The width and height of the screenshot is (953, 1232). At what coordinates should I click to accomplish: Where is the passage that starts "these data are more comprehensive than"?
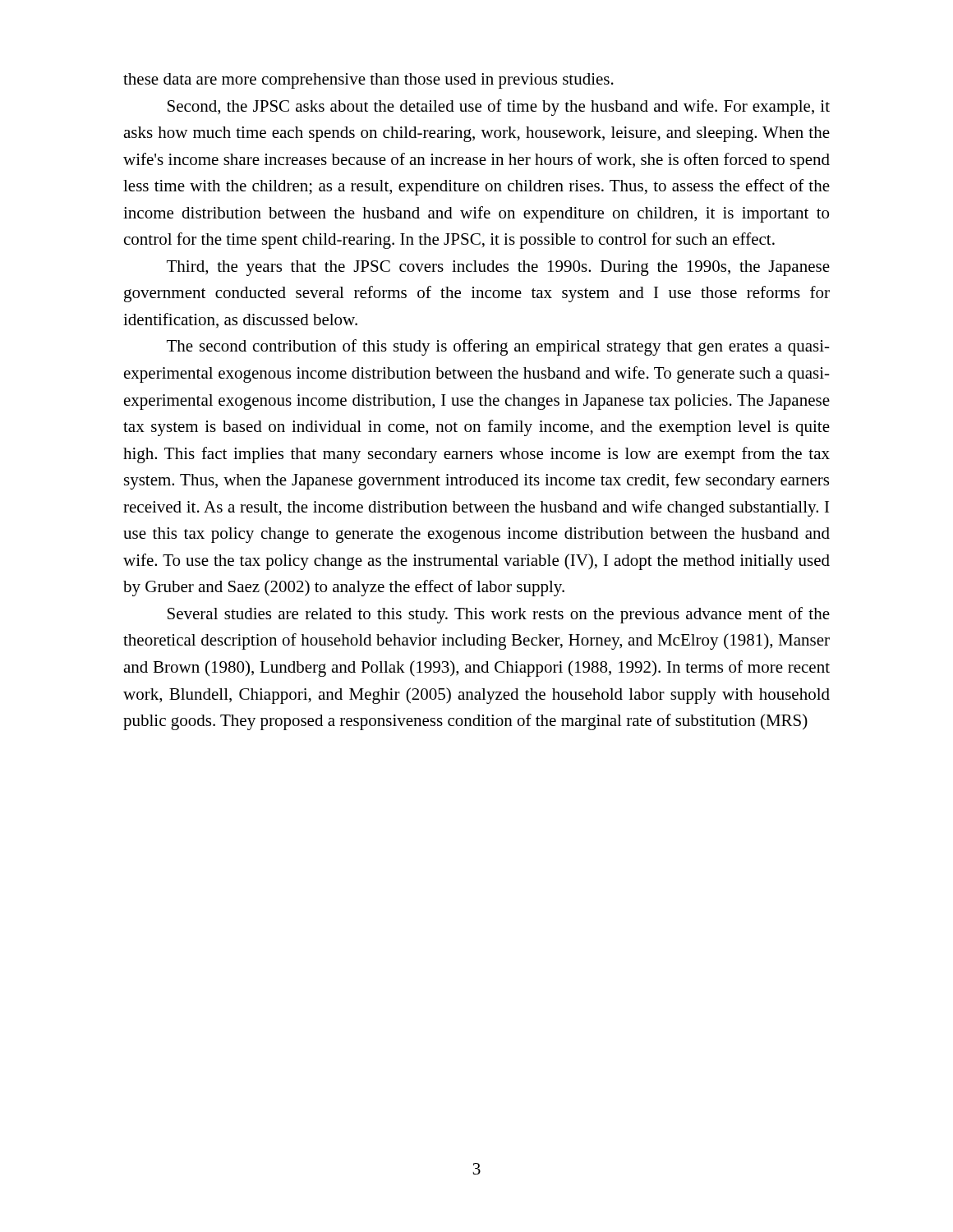click(x=369, y=79)
